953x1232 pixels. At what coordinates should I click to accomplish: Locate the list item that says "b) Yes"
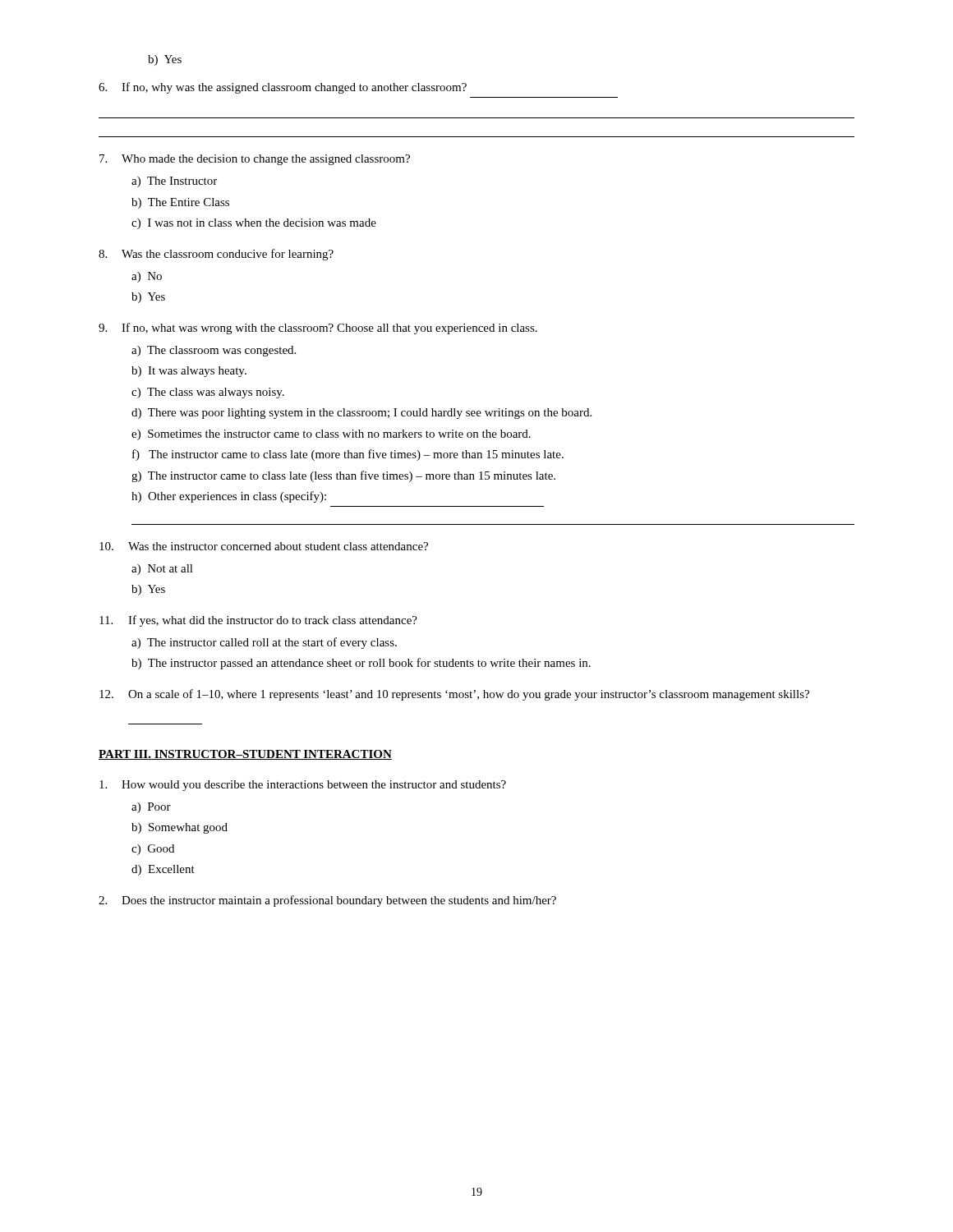(165, 59)
